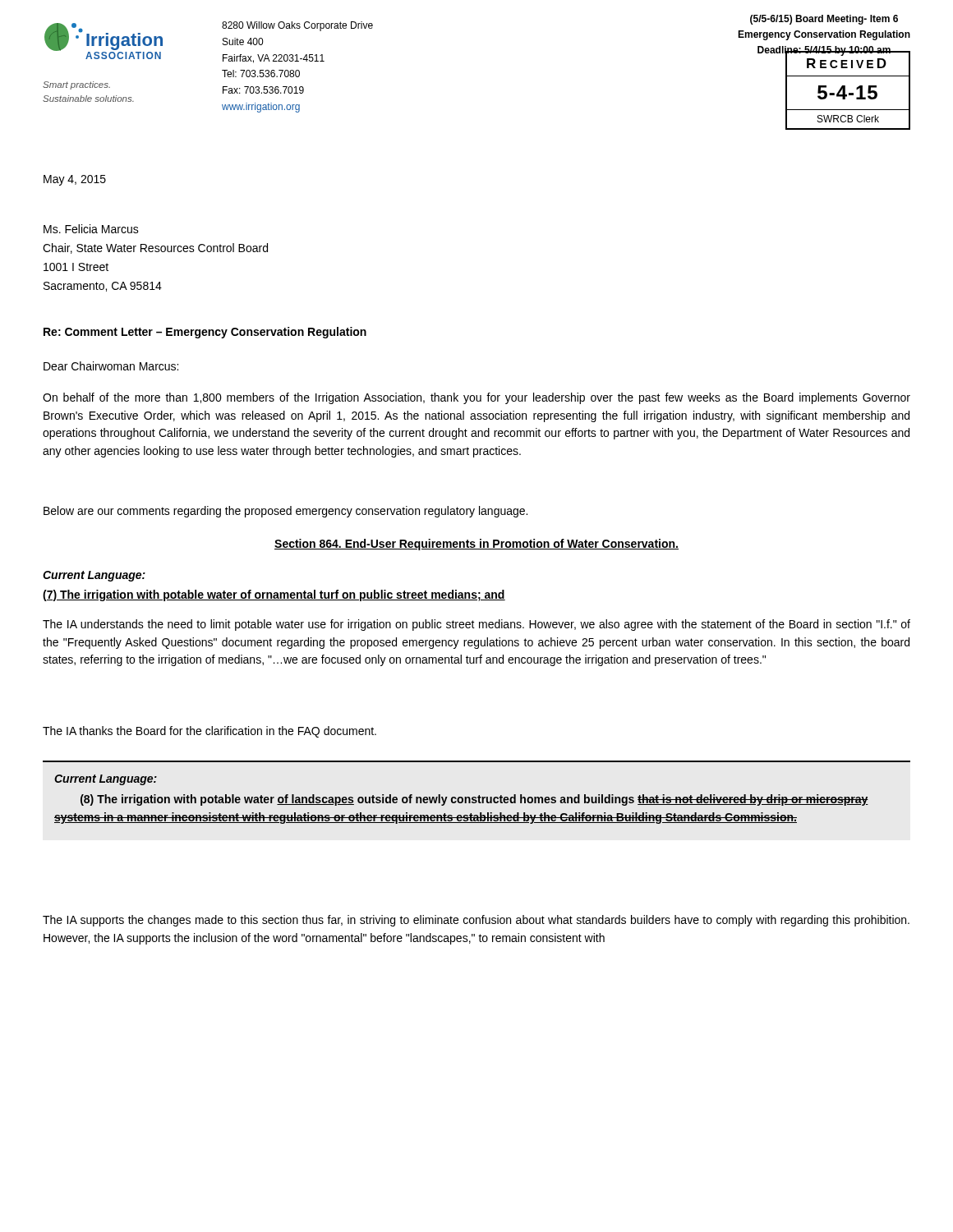The height and width of the screenshot is (1232, 953).
Task: Click on the block starting "The IA thanks"
Action: coord(210,731)
